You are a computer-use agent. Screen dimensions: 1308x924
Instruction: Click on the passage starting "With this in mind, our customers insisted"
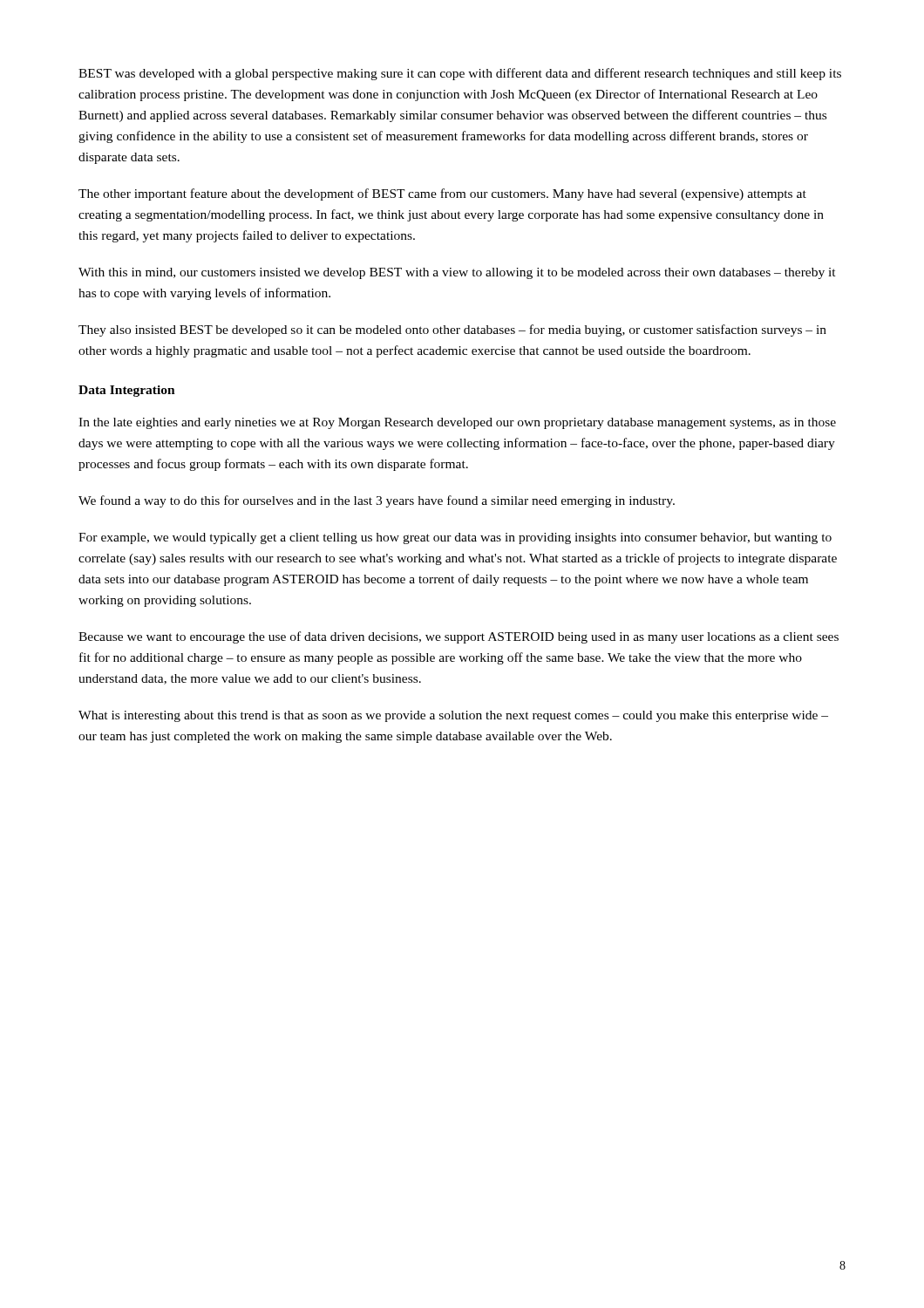(457, 282)
